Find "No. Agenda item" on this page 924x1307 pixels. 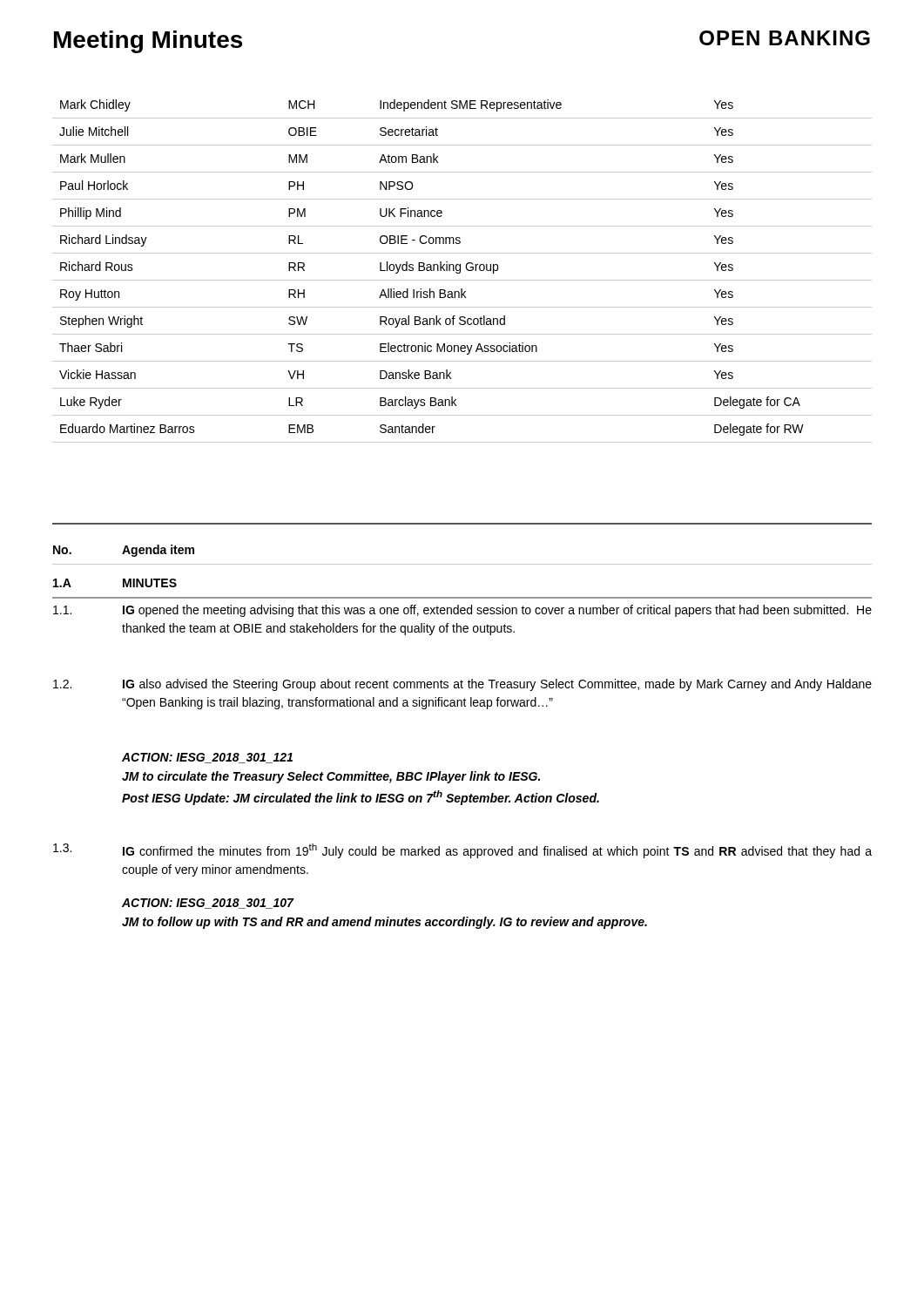pos(124,550)
